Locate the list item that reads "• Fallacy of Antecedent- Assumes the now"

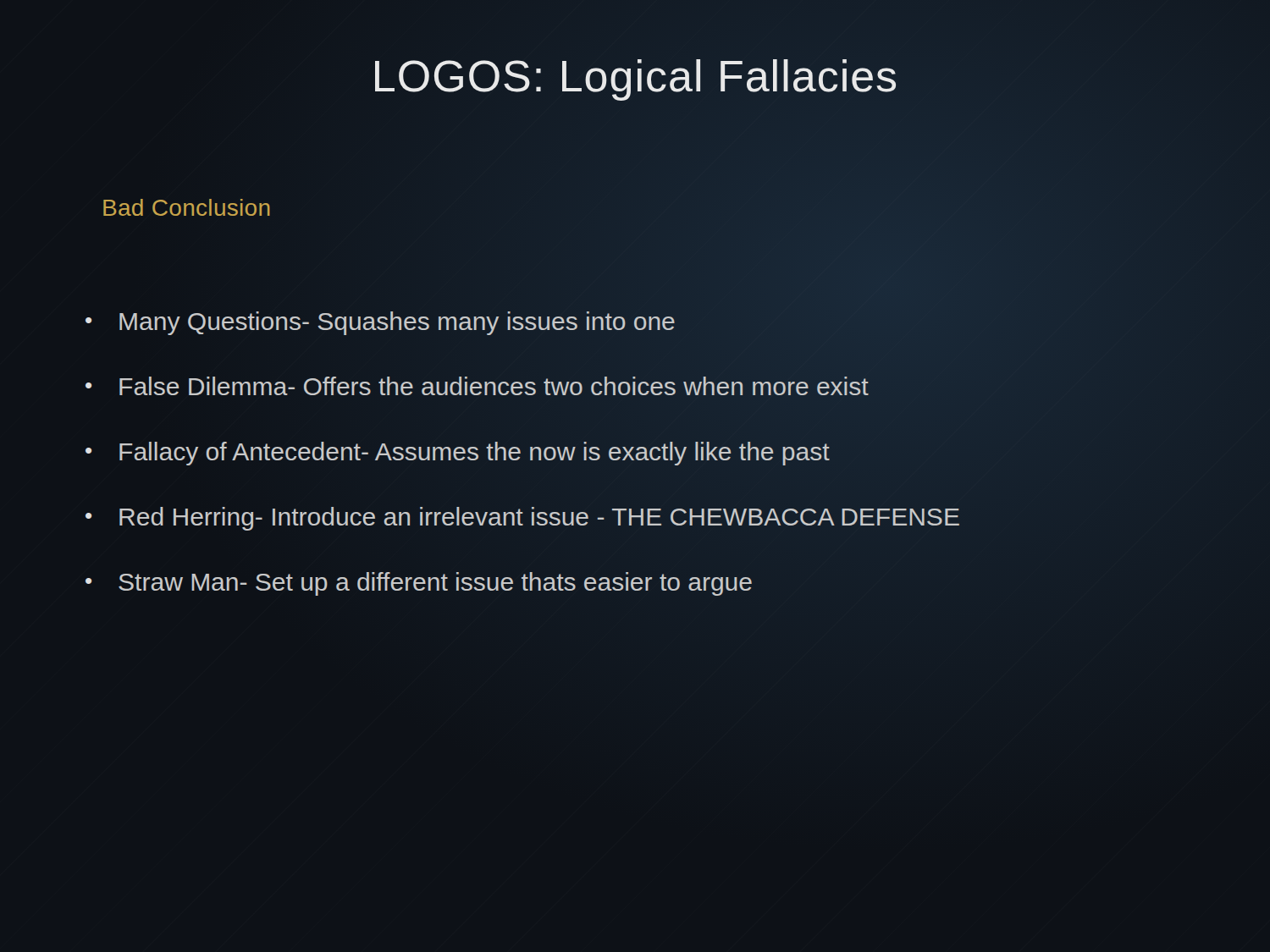click(x=457, y=451)
